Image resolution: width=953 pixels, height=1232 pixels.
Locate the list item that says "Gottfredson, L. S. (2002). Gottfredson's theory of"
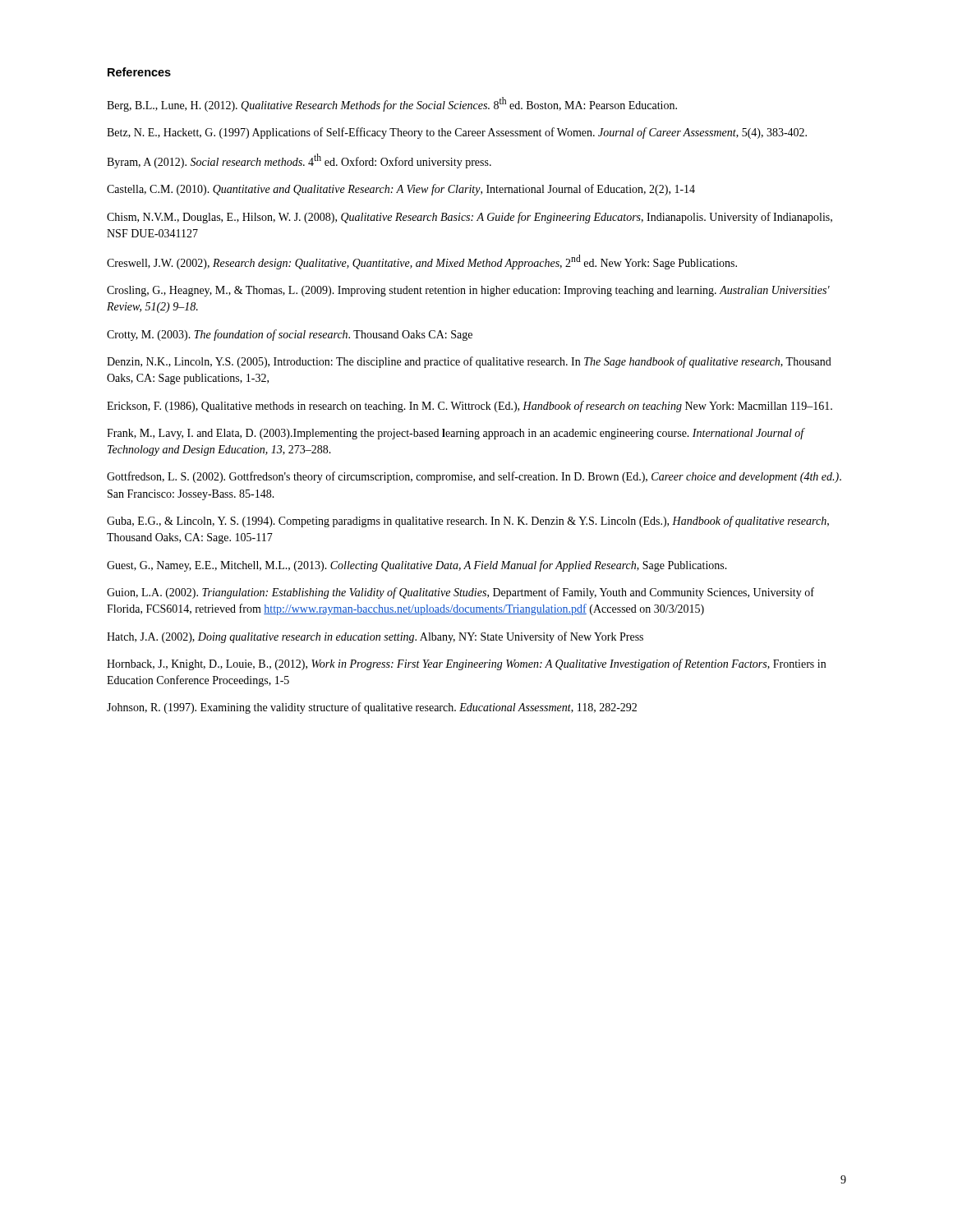[x=474, y=485]
